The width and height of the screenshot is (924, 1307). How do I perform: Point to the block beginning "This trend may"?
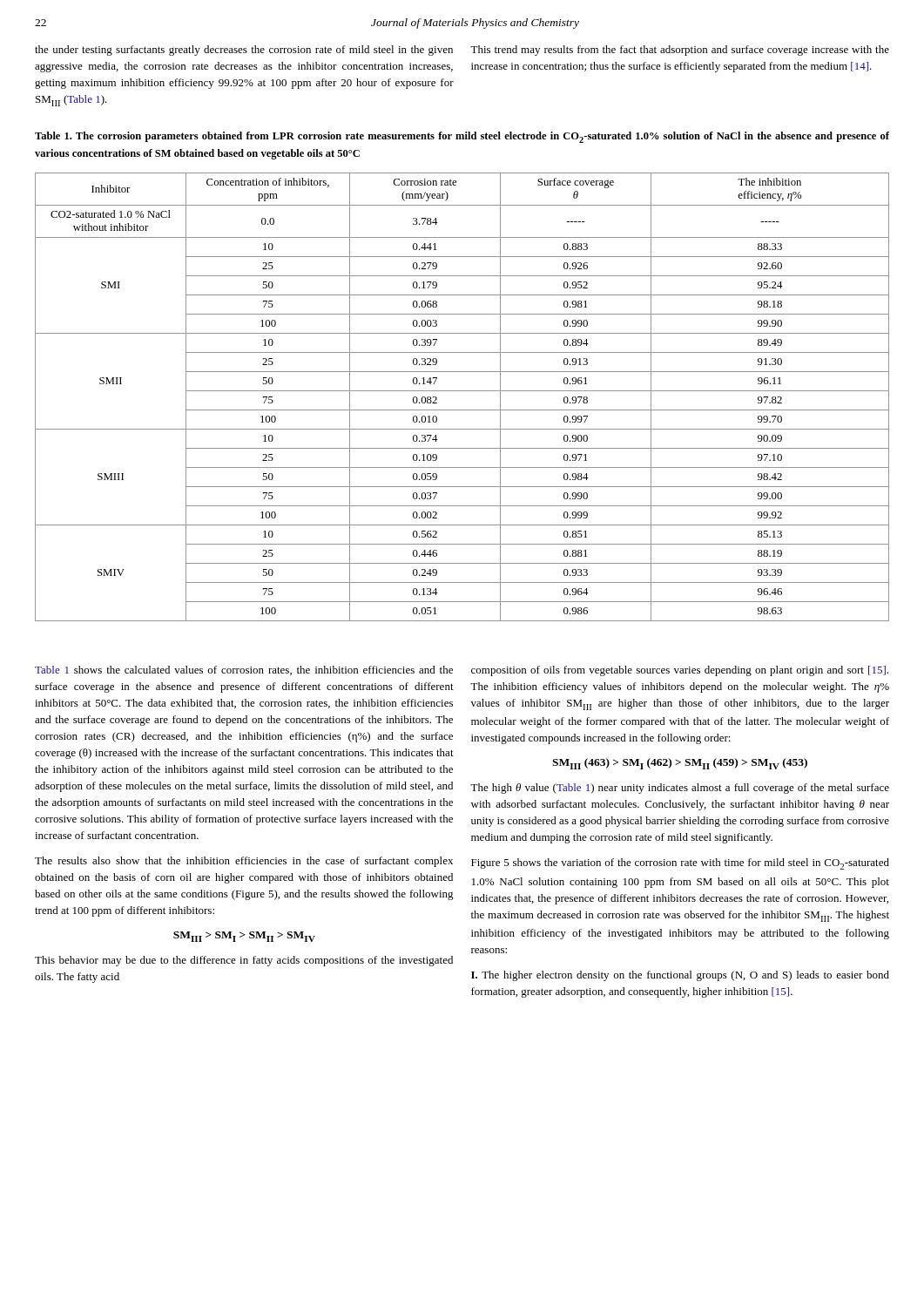680,58
